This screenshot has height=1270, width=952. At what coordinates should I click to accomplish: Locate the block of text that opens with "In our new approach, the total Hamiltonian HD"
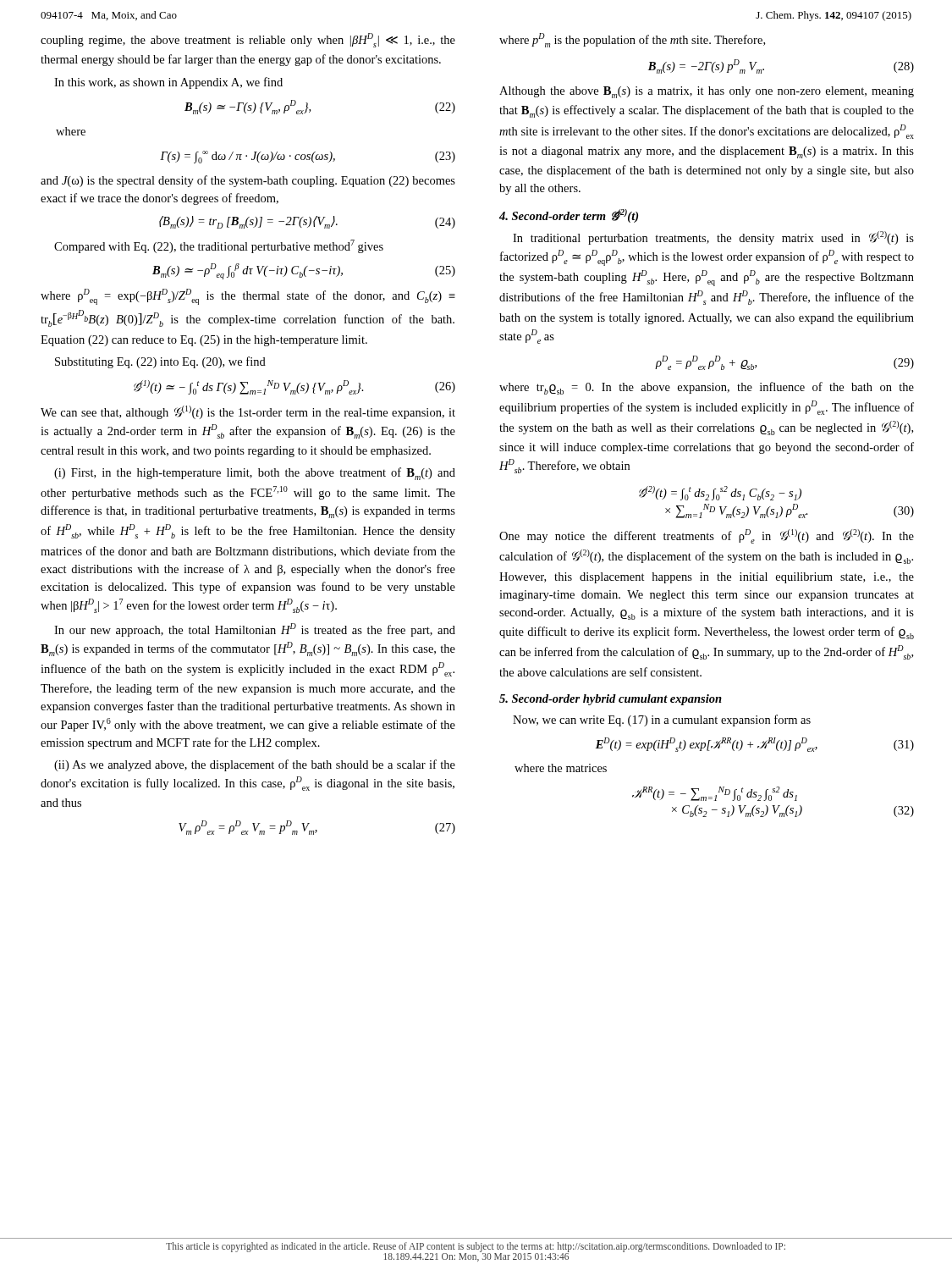[248, 685]
